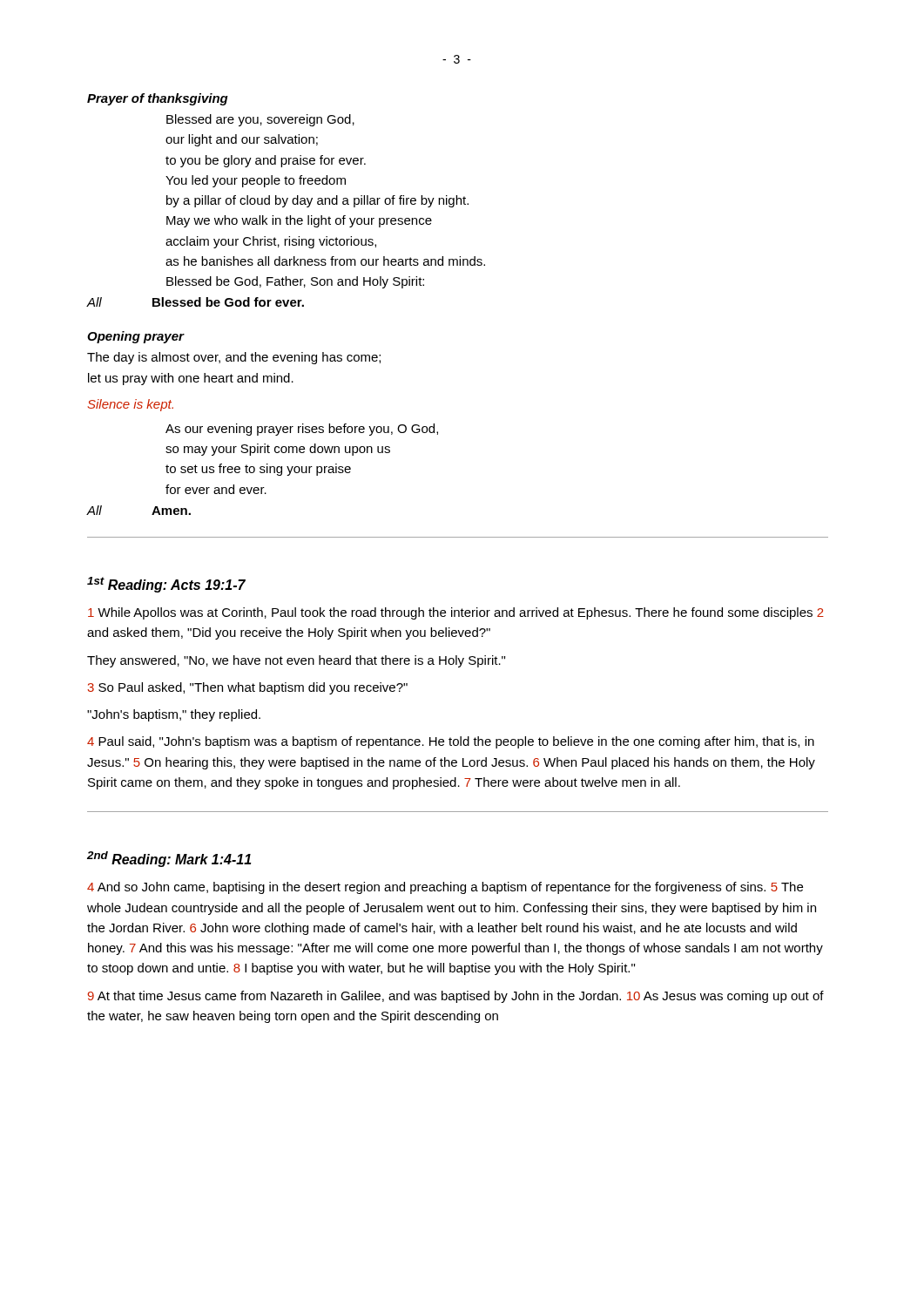The image size is (924, 1307).
Task: Select the block starting "1 While Apollos was at"
Action: [456, 613]
